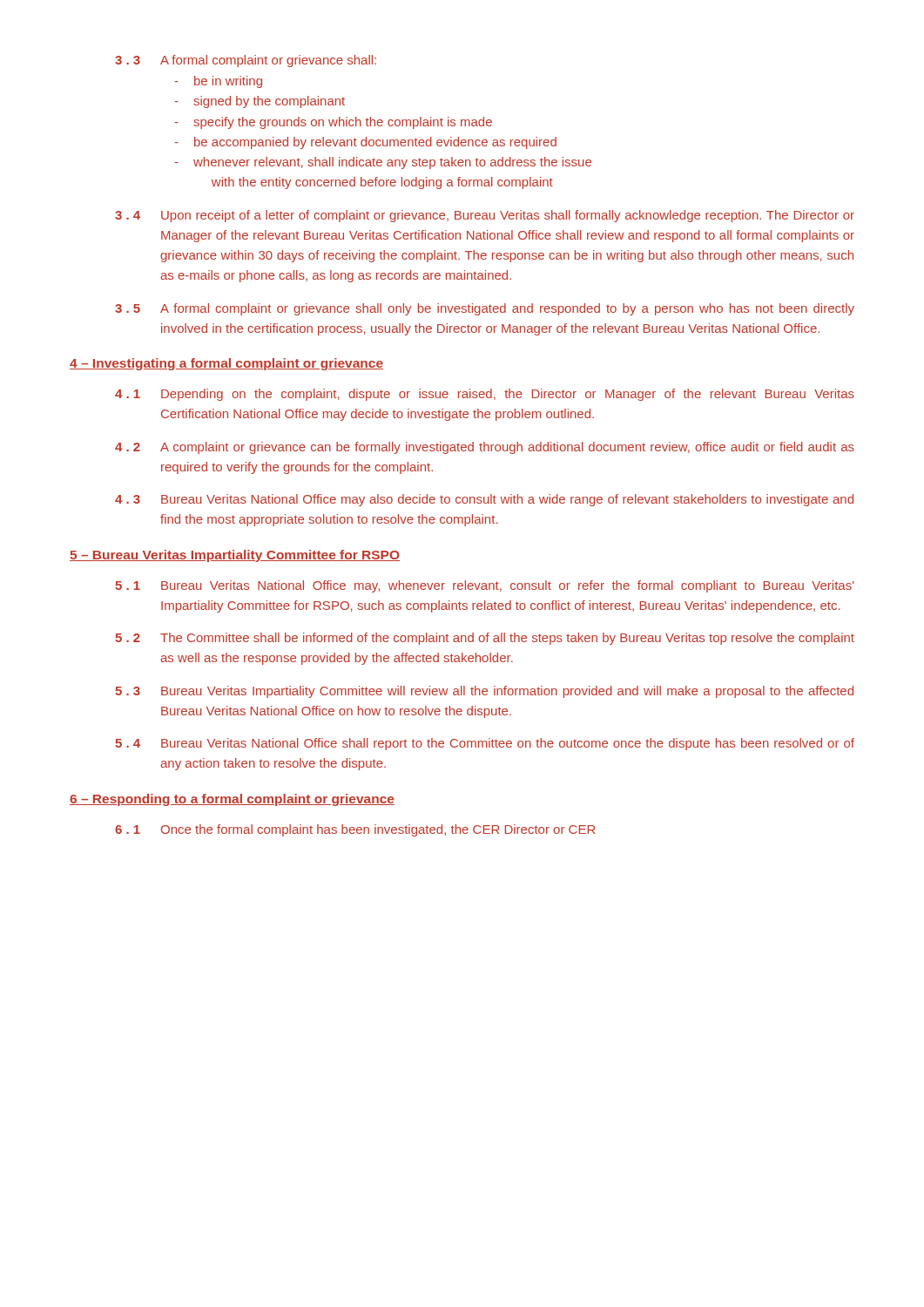Find the text block that says "5 . 4 Bureau Veritas"
This screenshot has width=924, height=1307.
pos(485,753)
